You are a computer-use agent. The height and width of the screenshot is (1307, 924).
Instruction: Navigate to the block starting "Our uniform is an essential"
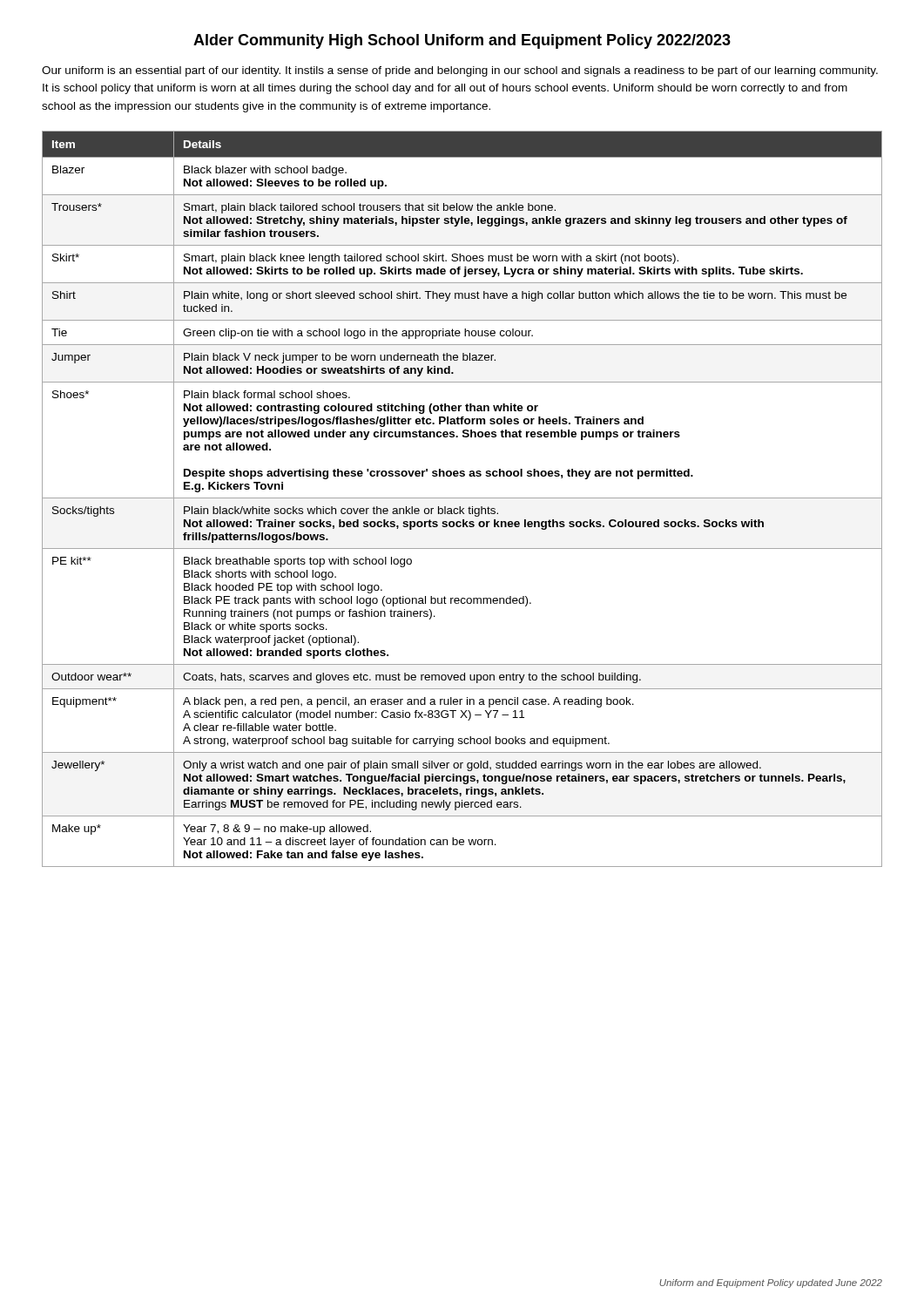[460, 88]
